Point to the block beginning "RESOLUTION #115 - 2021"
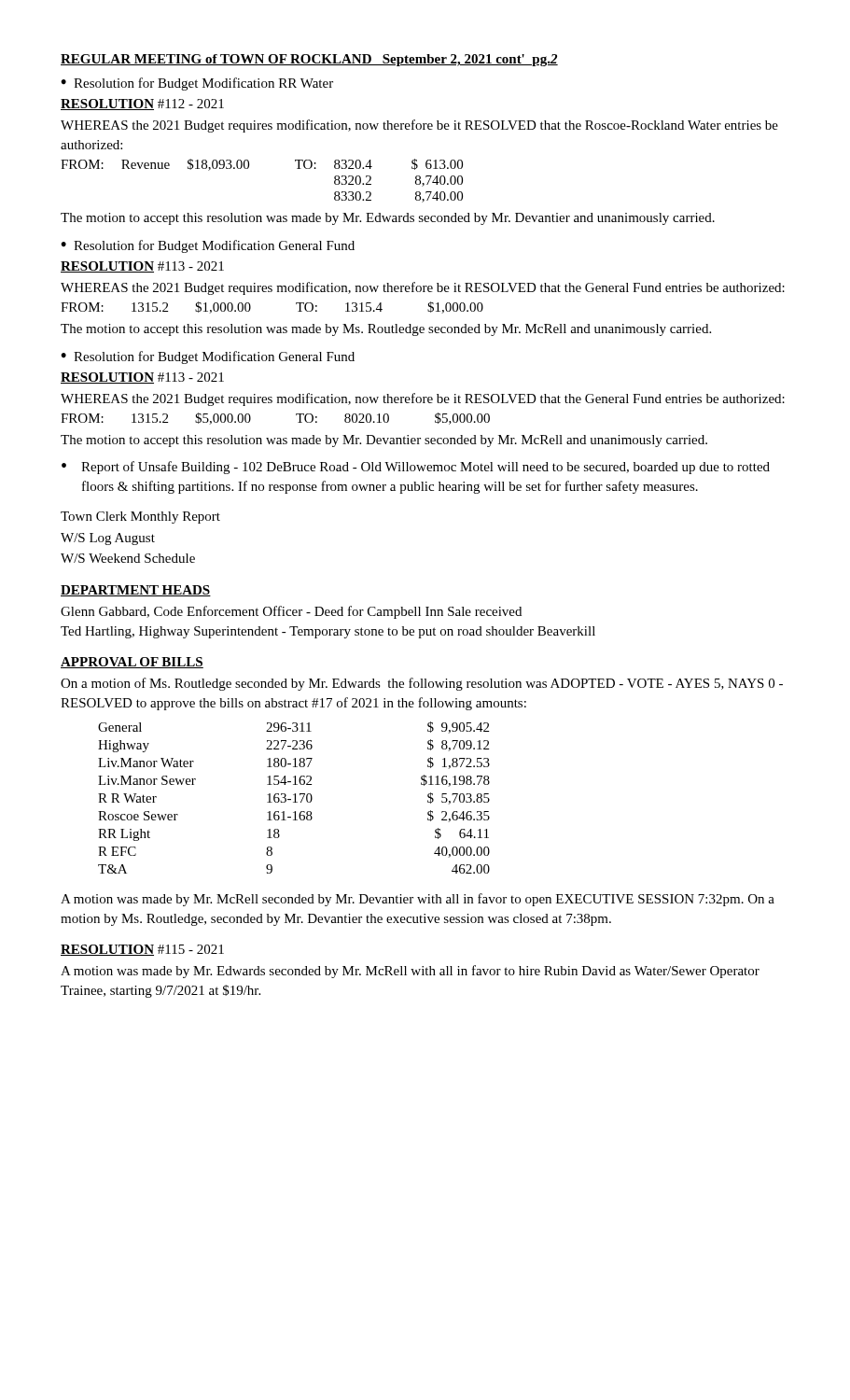The image size is (850, 1400). point(425,970)
